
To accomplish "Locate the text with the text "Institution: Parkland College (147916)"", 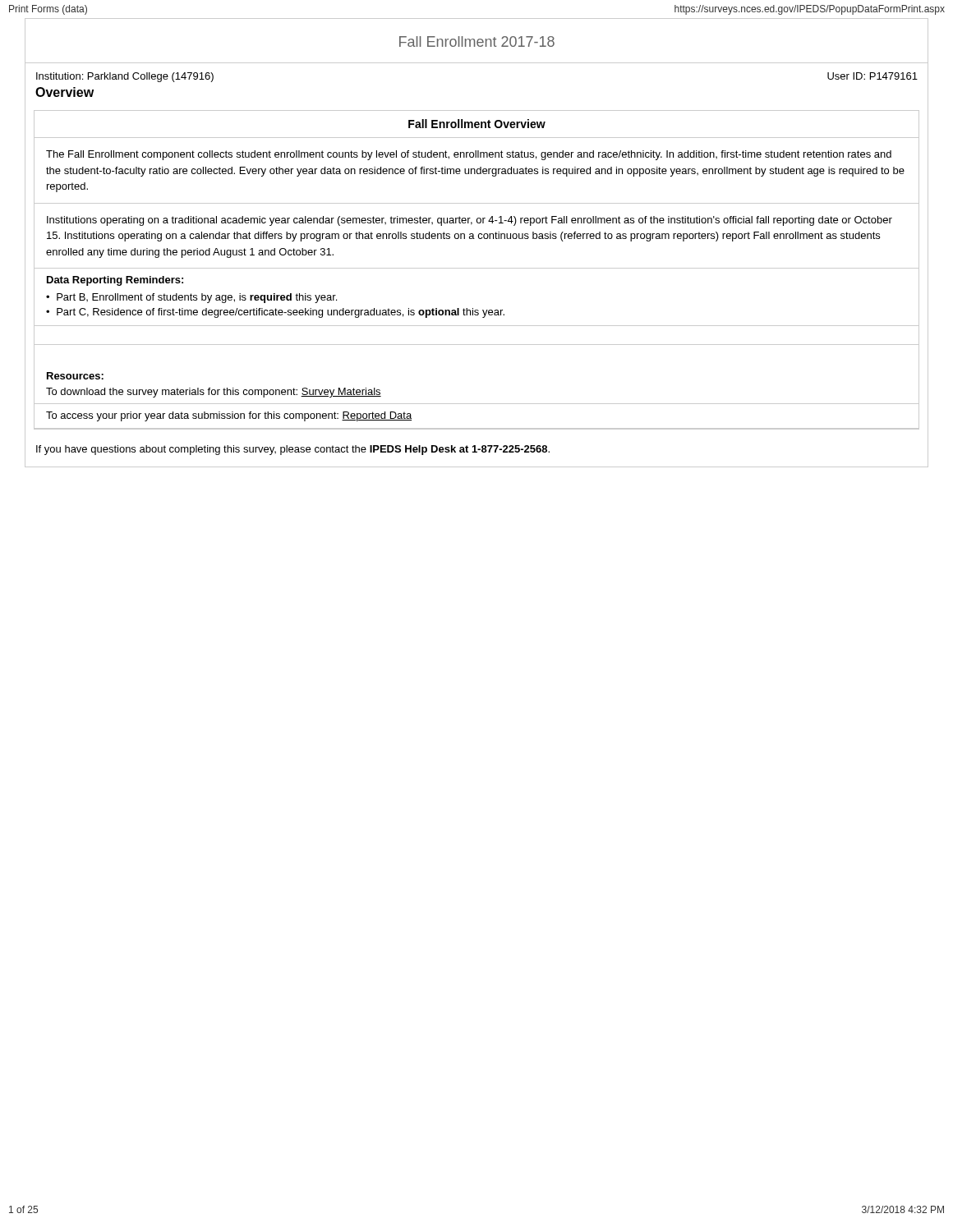I will 125,76.
